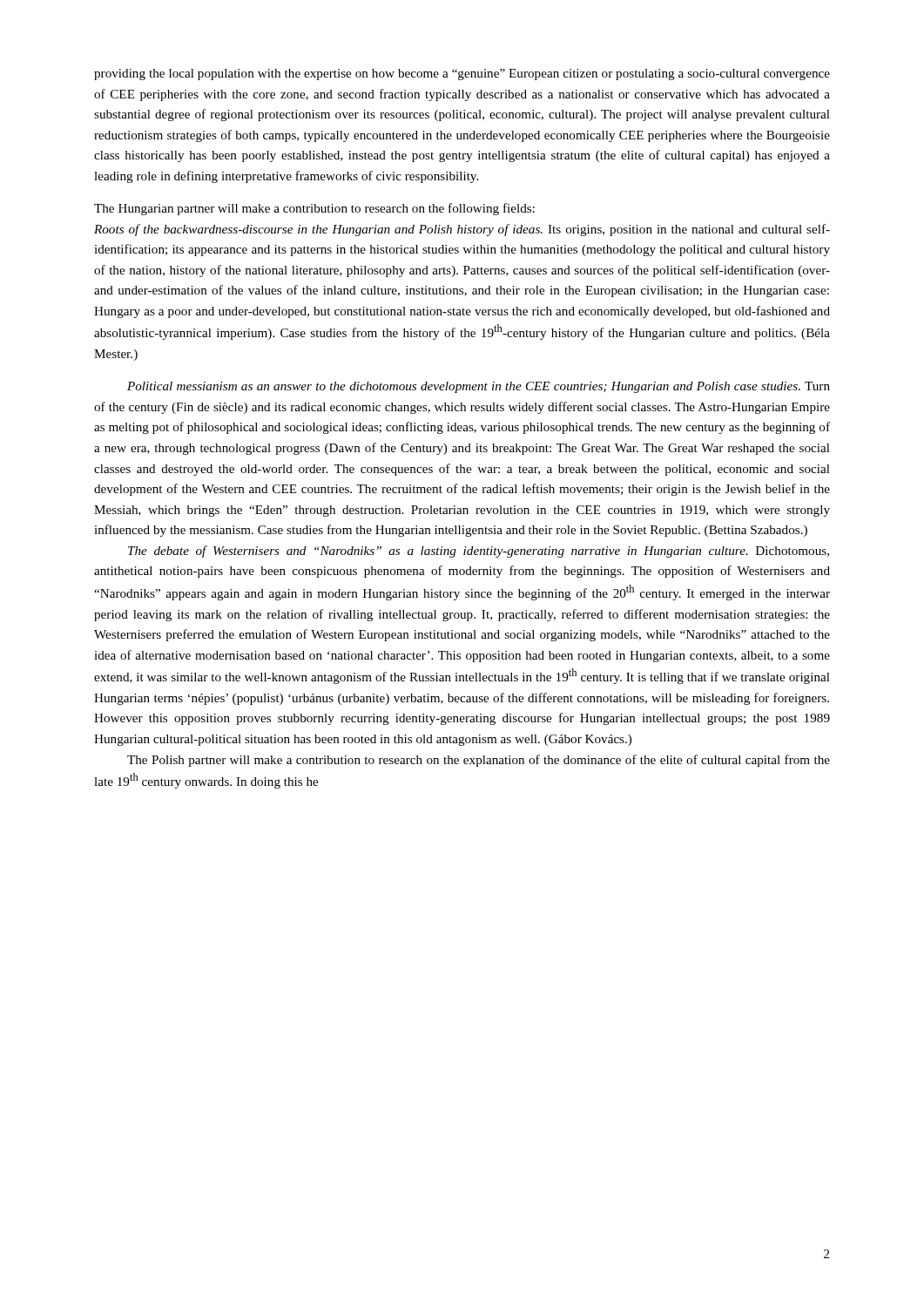
Task: Click on the text starting "The Hungarian partner"
Action: tap(462, 473)
